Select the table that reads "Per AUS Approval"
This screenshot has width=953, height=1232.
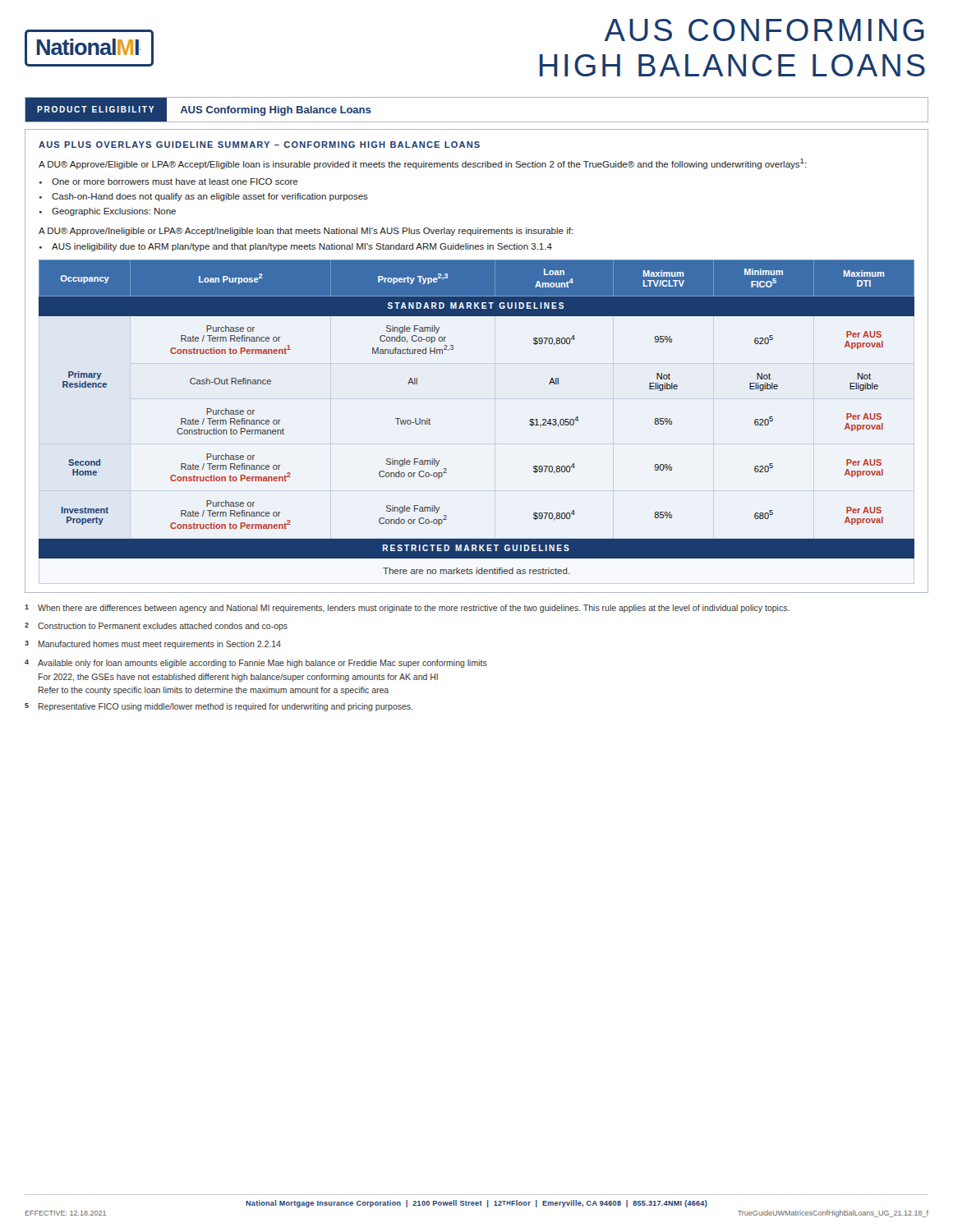(x=476, y=422)
